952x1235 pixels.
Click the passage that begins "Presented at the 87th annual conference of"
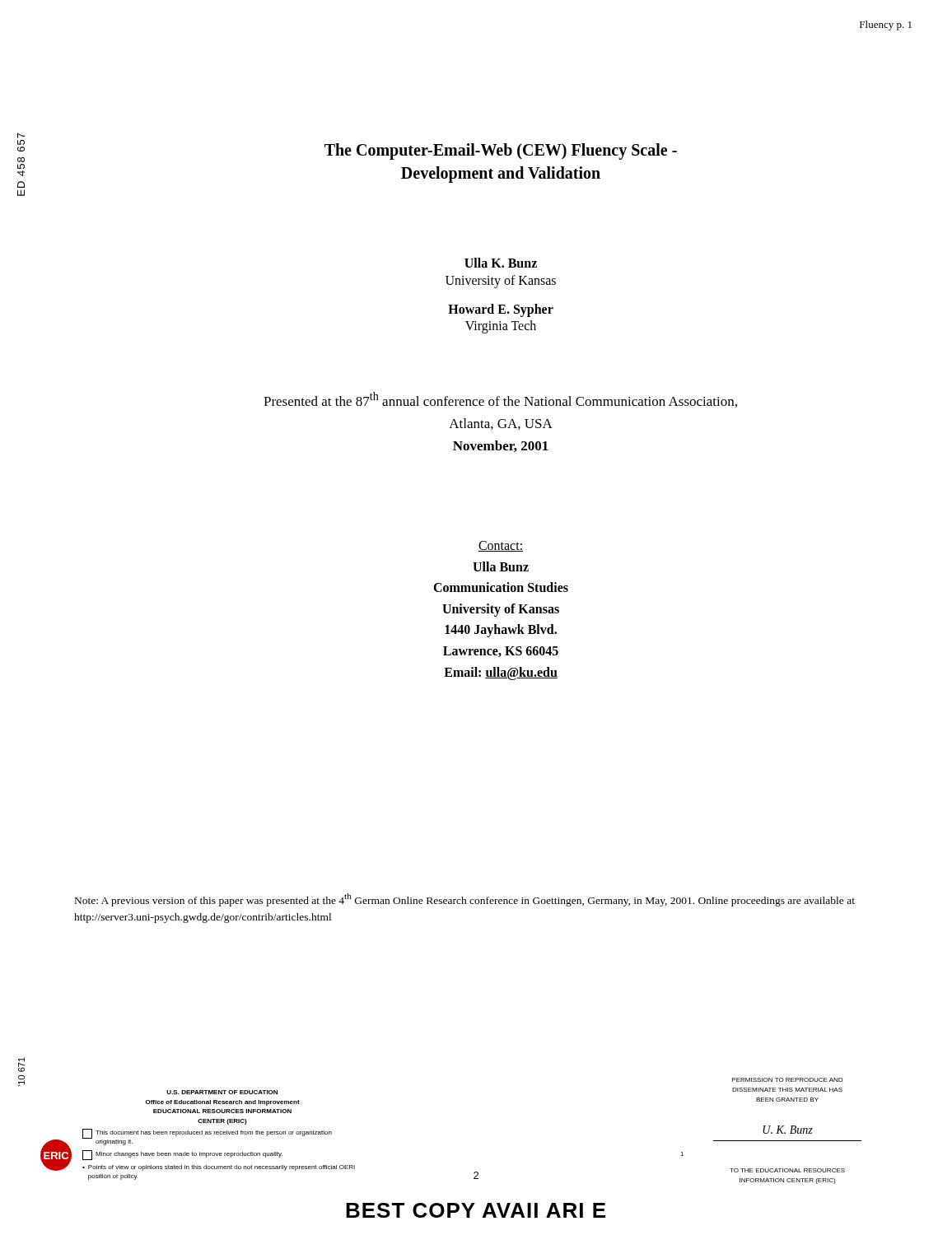point(501,422)
